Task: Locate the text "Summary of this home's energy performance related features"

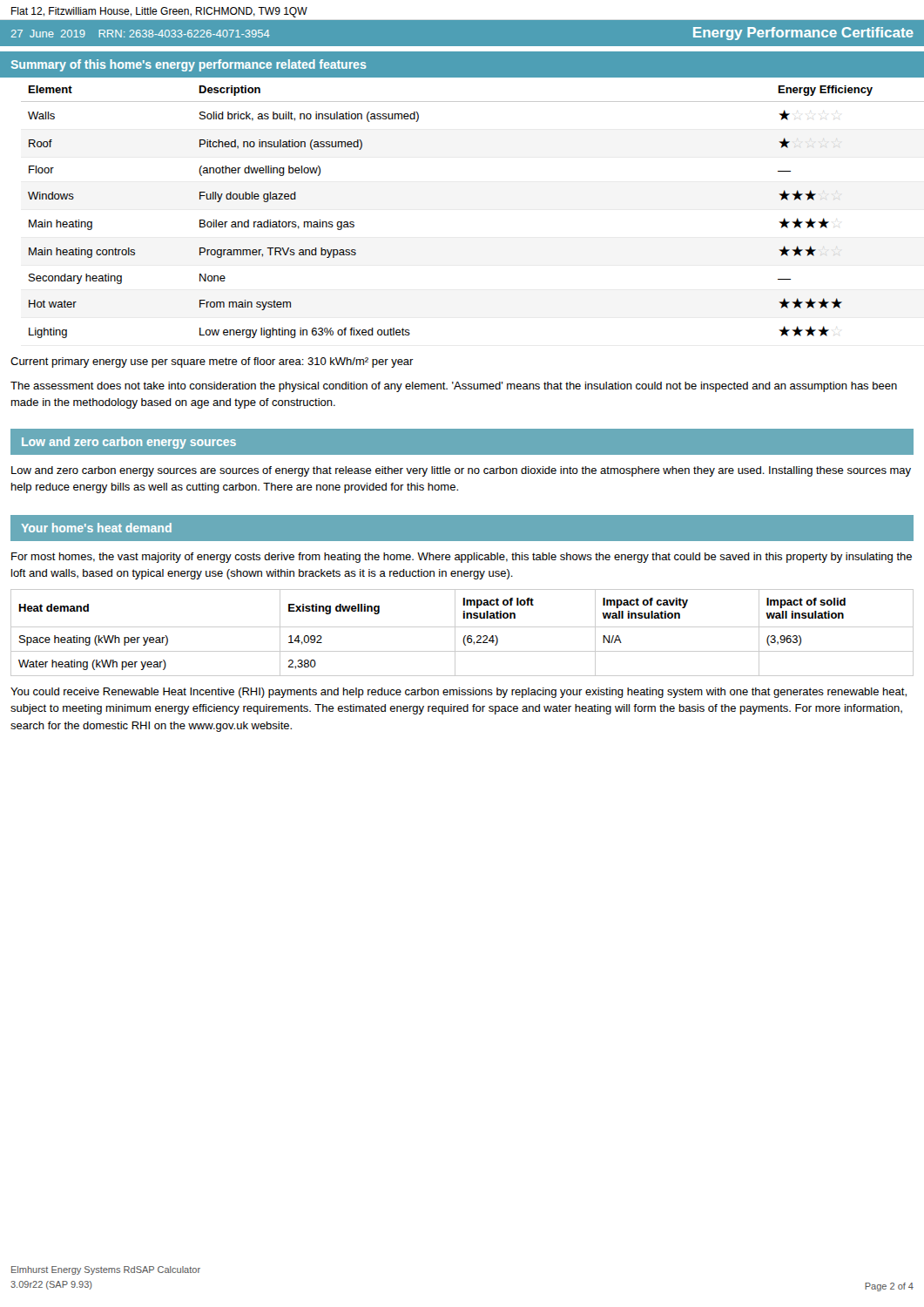Action: [x=188, y=65]
